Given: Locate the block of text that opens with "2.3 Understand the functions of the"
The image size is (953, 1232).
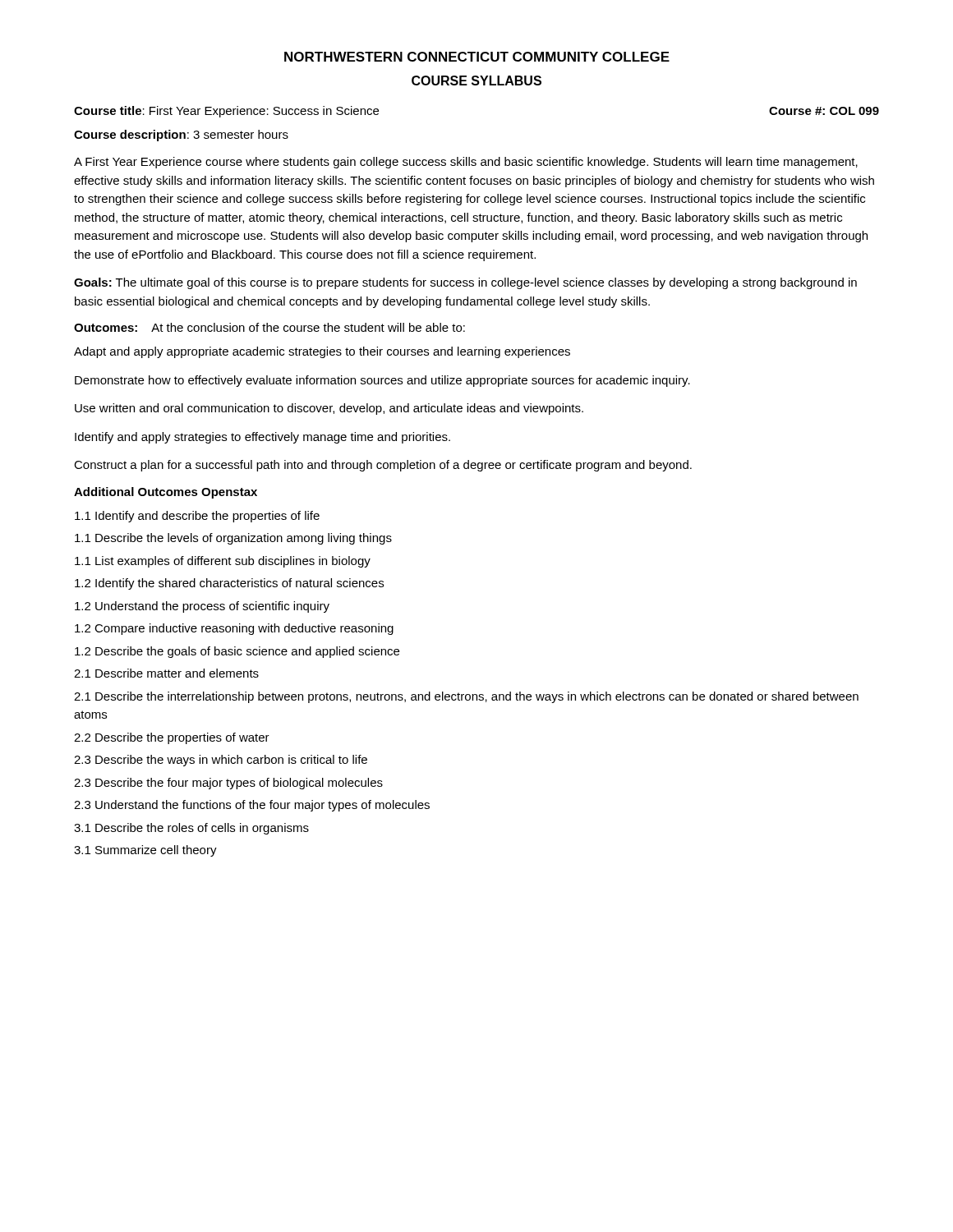Looking at the screenshot, I should (x=252, y=804).
